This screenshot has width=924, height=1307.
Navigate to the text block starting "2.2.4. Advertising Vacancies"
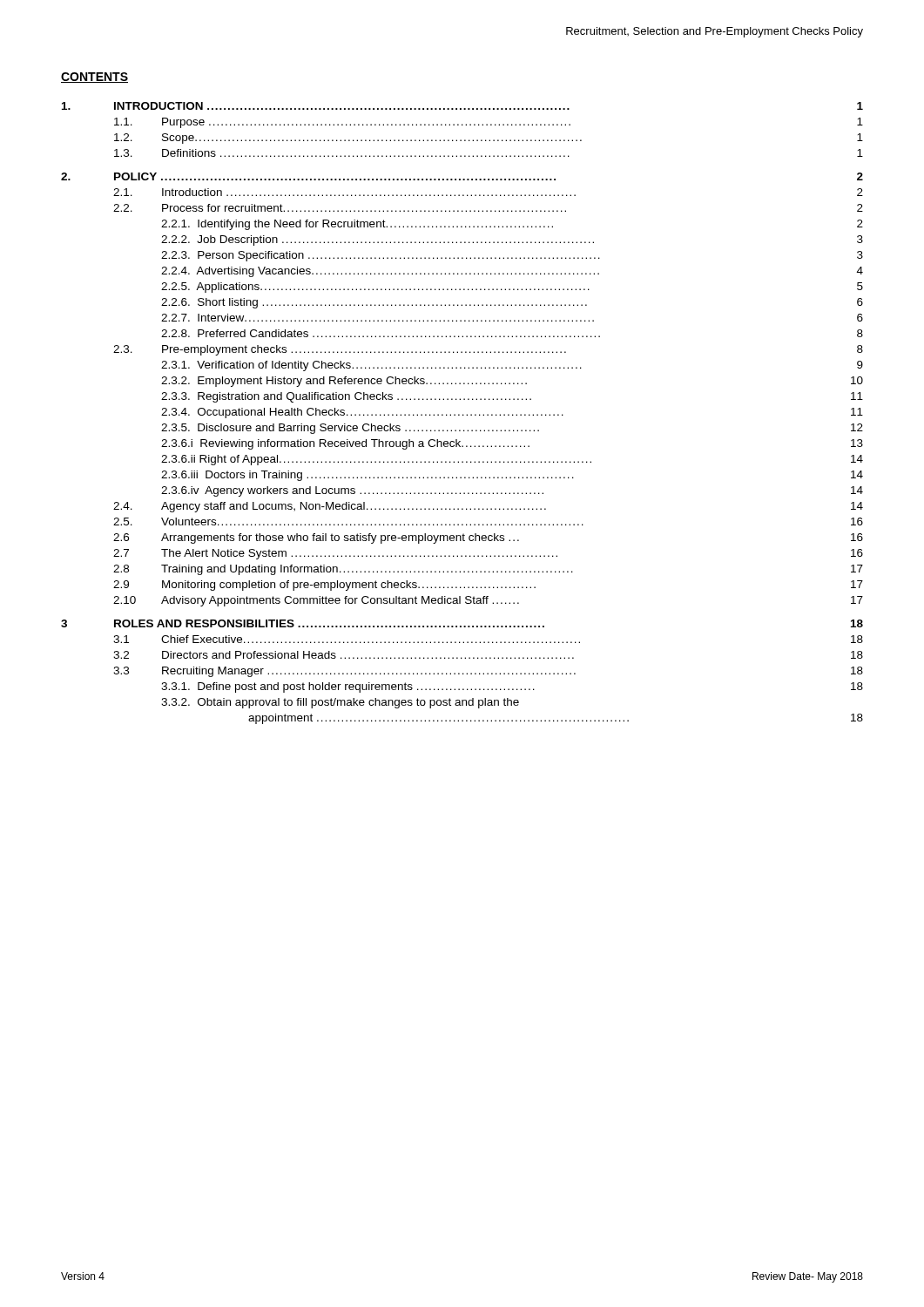[x=462, y=270]
